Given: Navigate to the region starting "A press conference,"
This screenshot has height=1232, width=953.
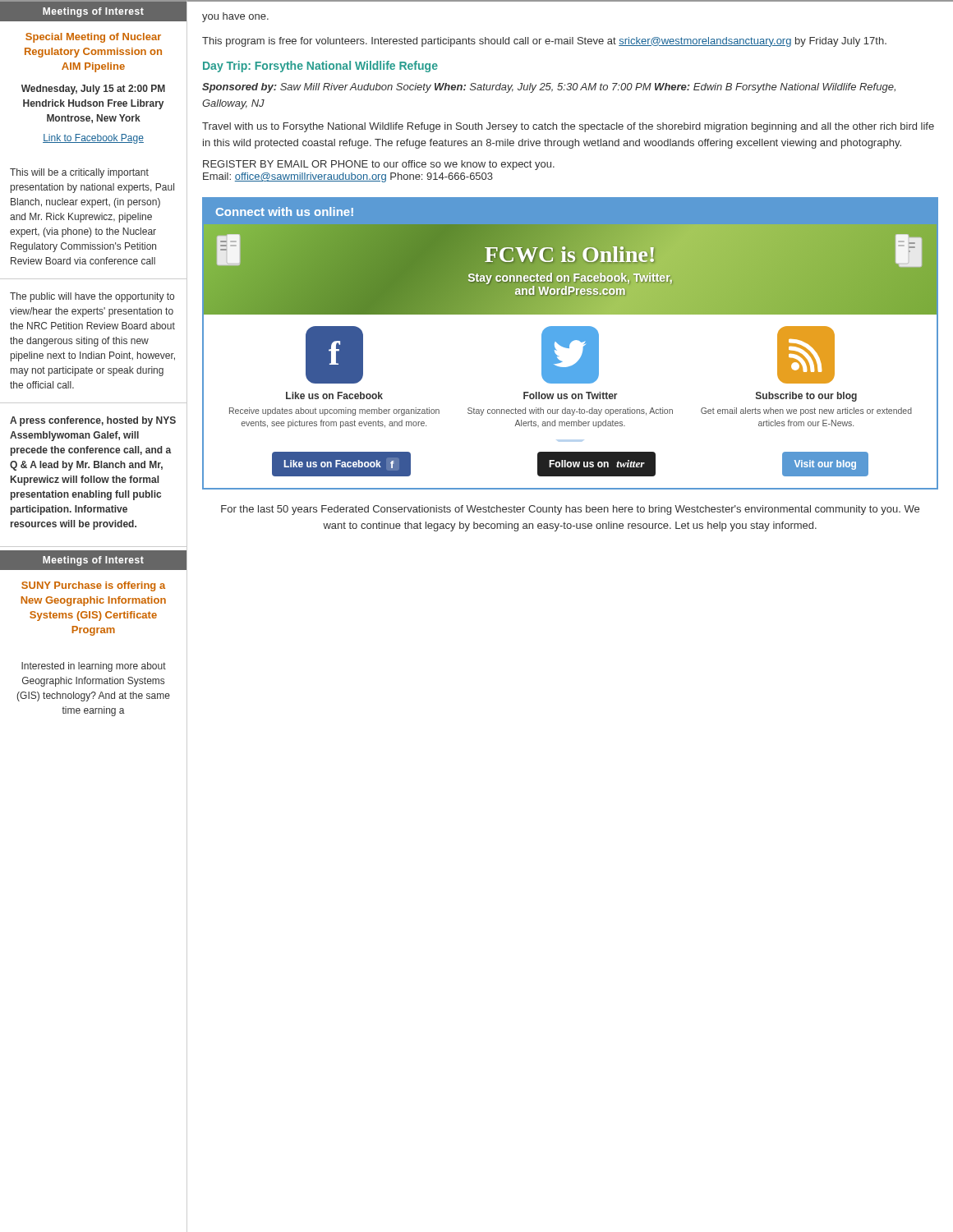Looking at the screenshot, I should click(93, 472).
